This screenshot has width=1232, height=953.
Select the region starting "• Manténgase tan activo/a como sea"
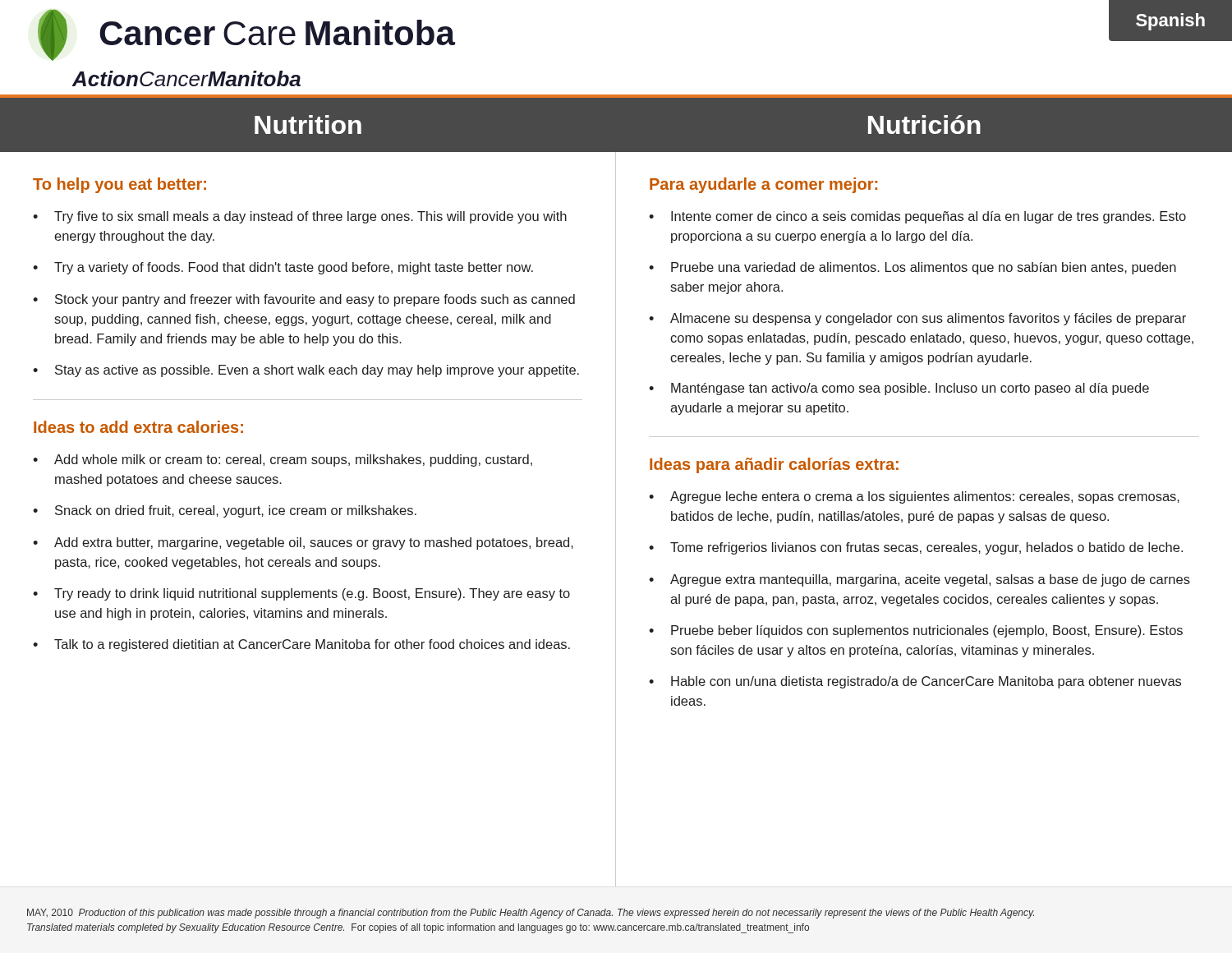924,399
